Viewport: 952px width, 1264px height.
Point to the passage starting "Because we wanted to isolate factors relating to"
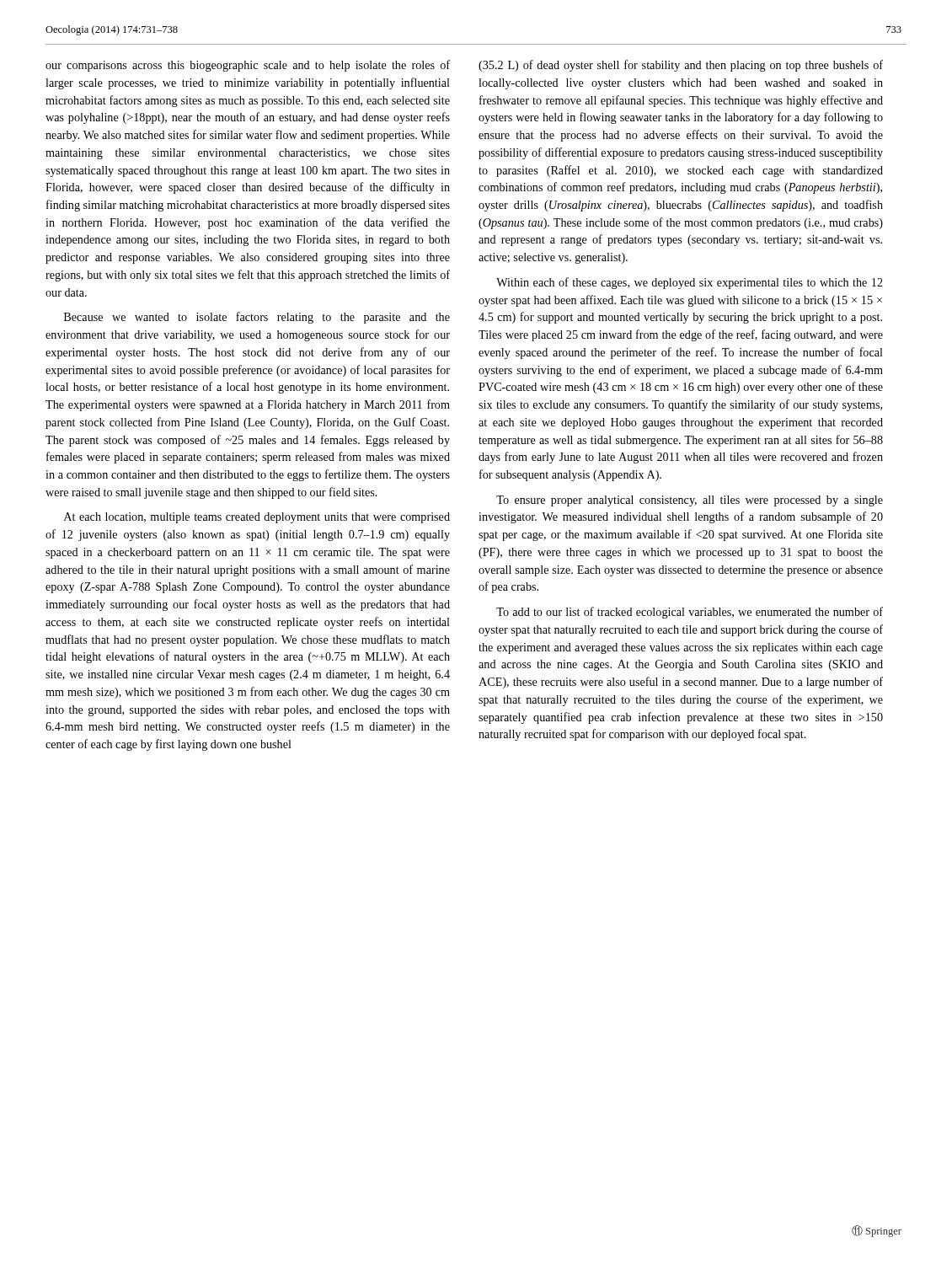[x=248, y=405]
